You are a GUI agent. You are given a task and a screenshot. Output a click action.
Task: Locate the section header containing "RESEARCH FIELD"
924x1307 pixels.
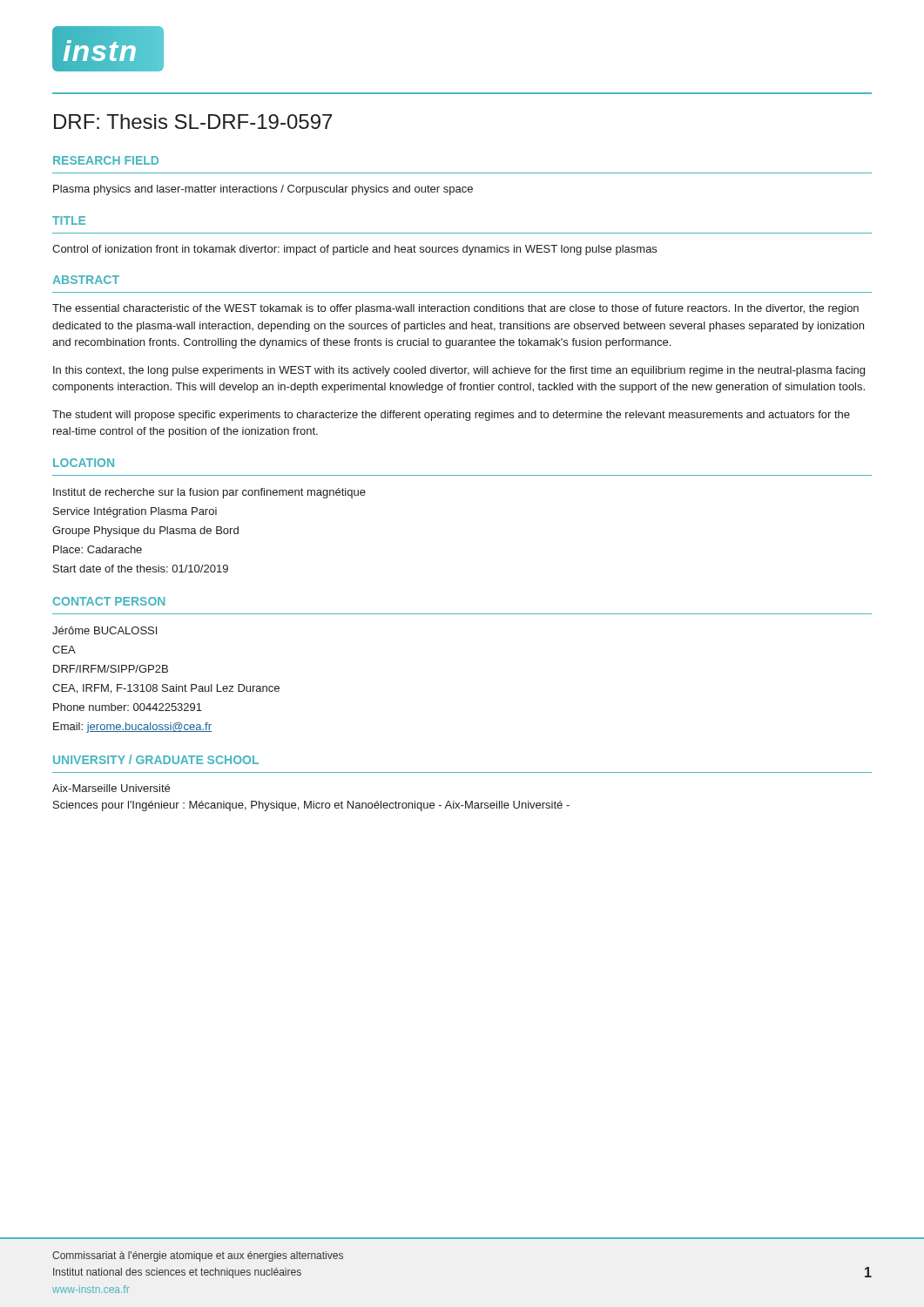pos(106,160)
